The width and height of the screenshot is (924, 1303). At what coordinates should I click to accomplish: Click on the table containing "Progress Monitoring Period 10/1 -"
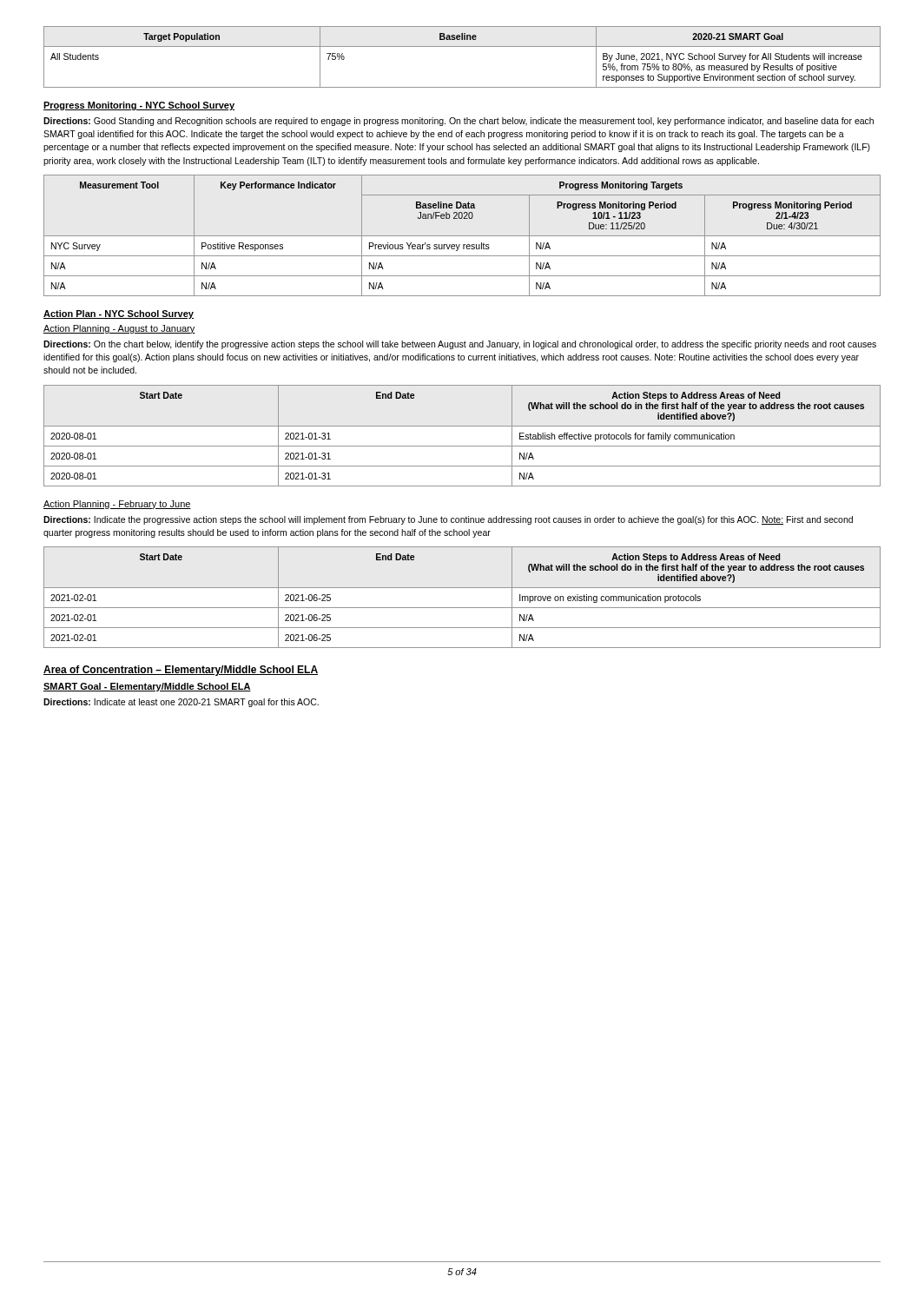click(462, 235)
